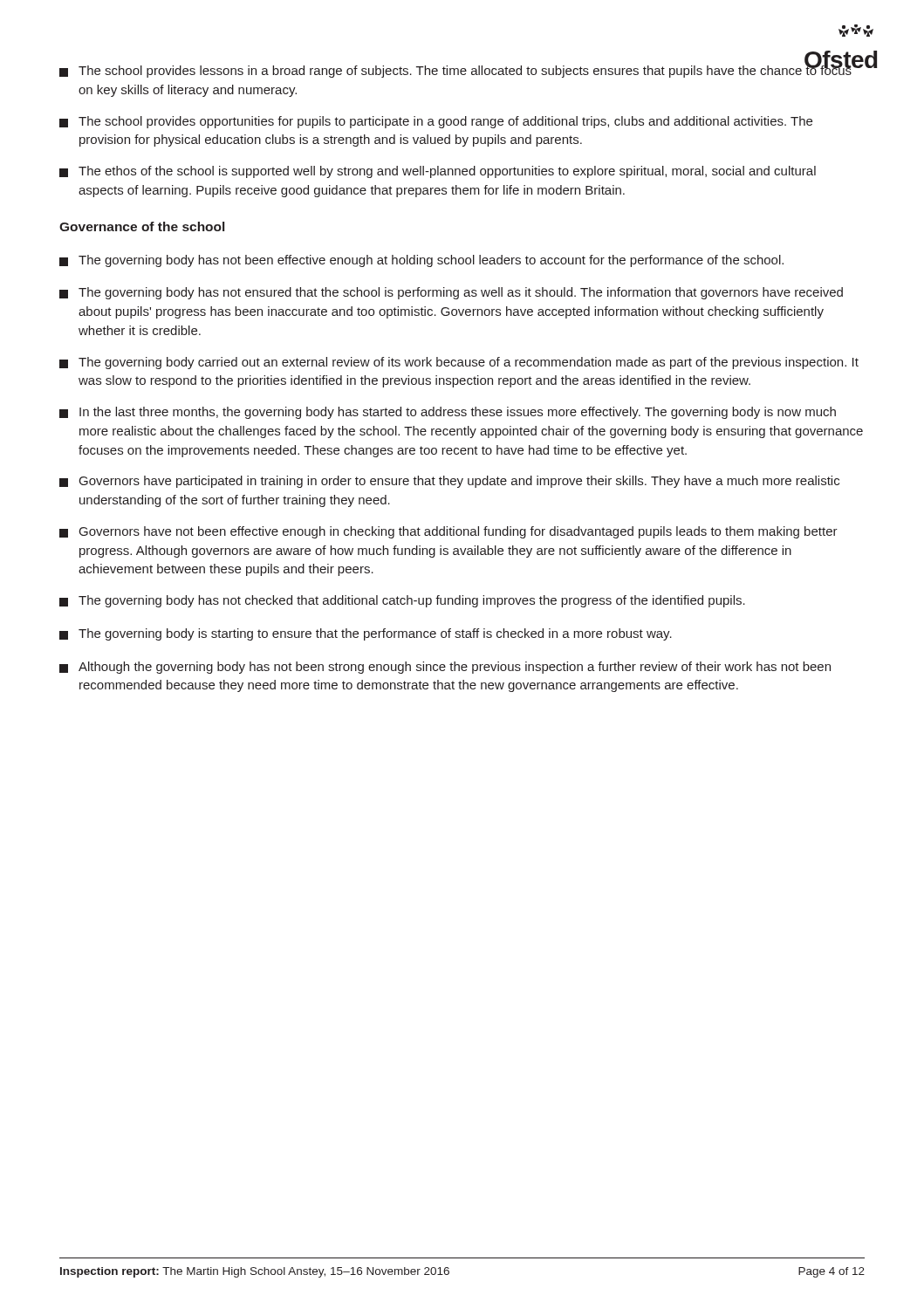Screen dimensions: 1309x924
Task: Navigate to the passage starting "The governing body has not checked that additional"
Action: coord(462,601)
